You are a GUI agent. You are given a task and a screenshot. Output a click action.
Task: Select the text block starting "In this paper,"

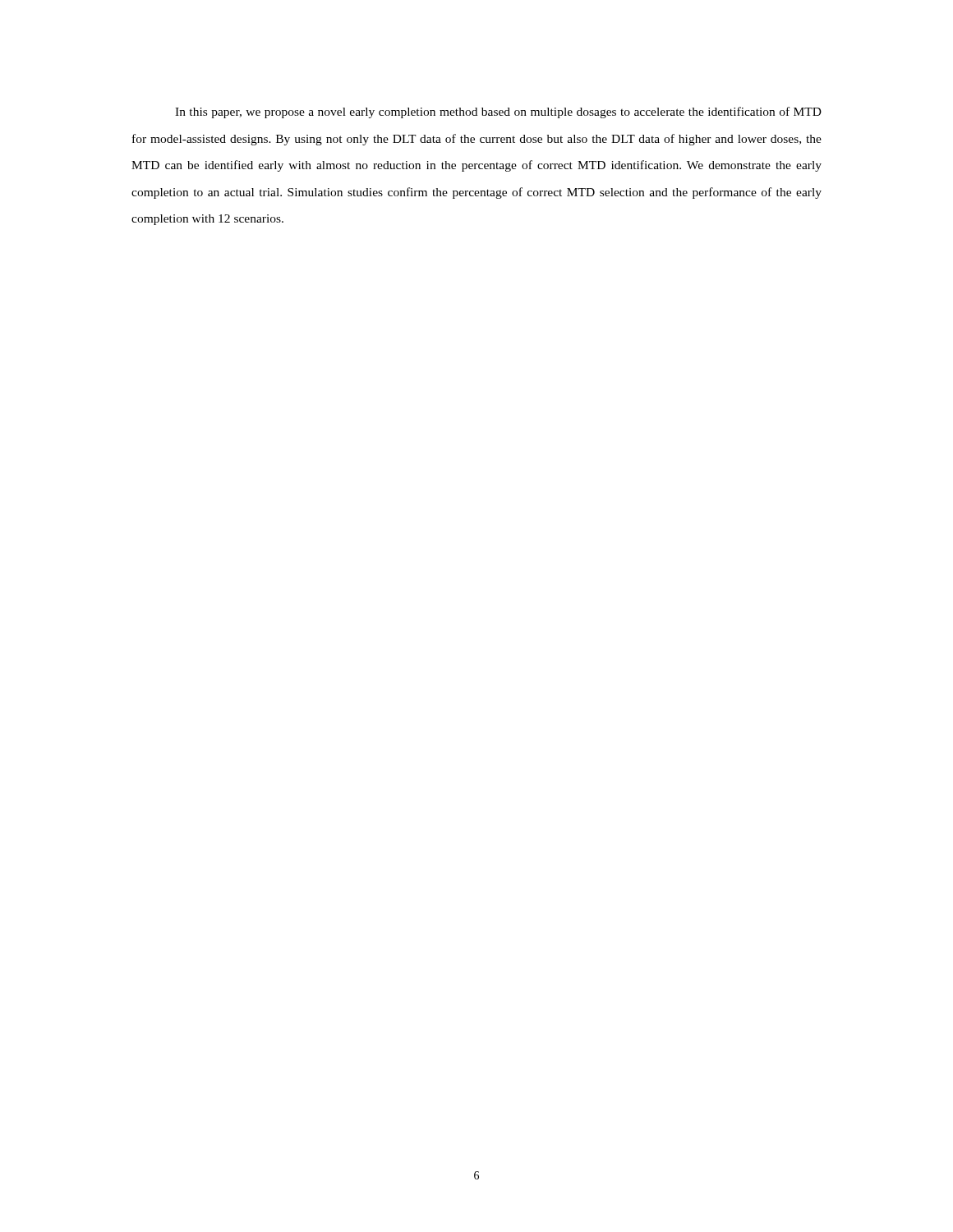click(x=476, y=165)
